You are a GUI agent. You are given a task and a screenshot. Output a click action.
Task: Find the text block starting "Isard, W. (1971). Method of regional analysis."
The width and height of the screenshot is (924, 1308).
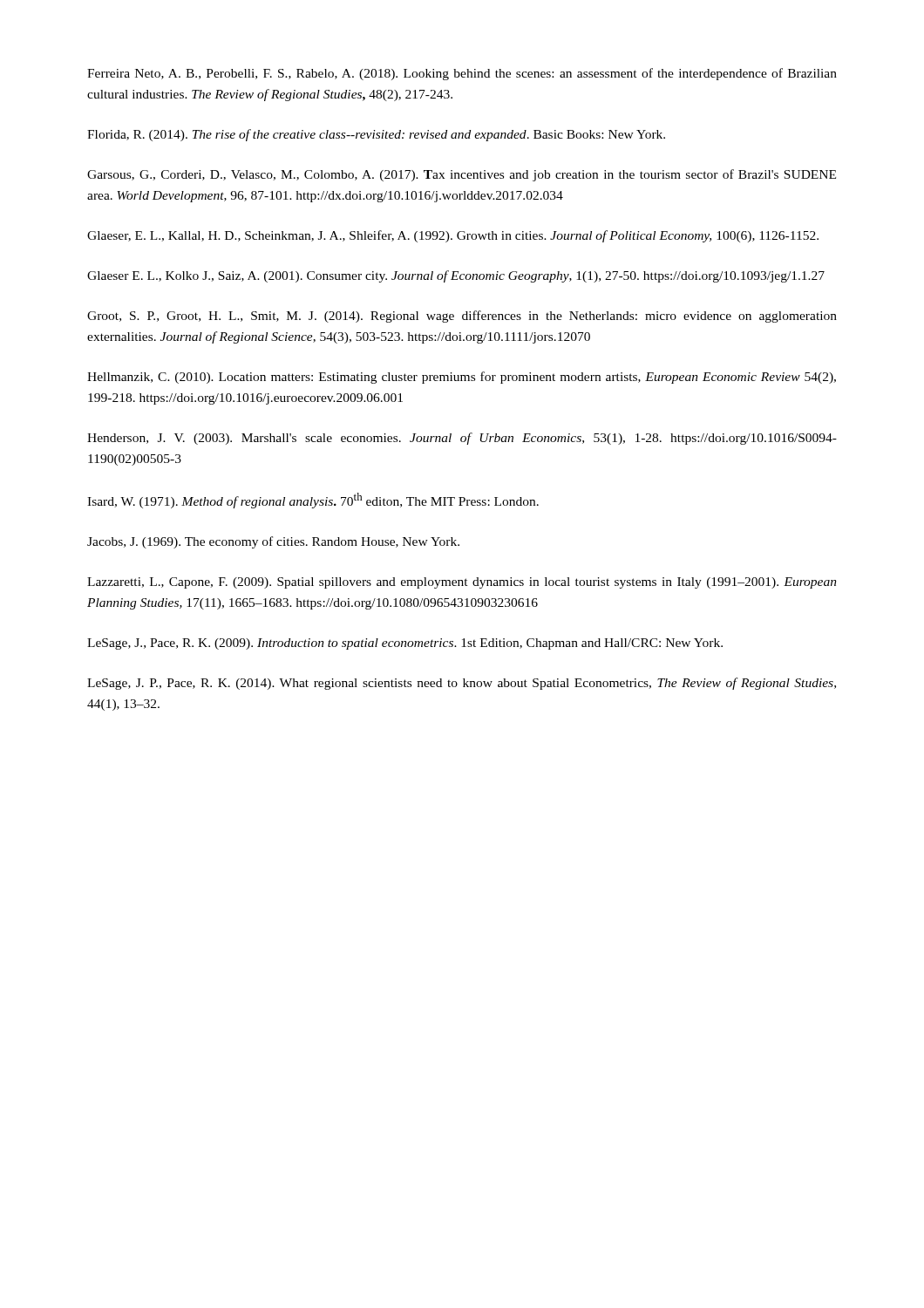coord(313,499)
